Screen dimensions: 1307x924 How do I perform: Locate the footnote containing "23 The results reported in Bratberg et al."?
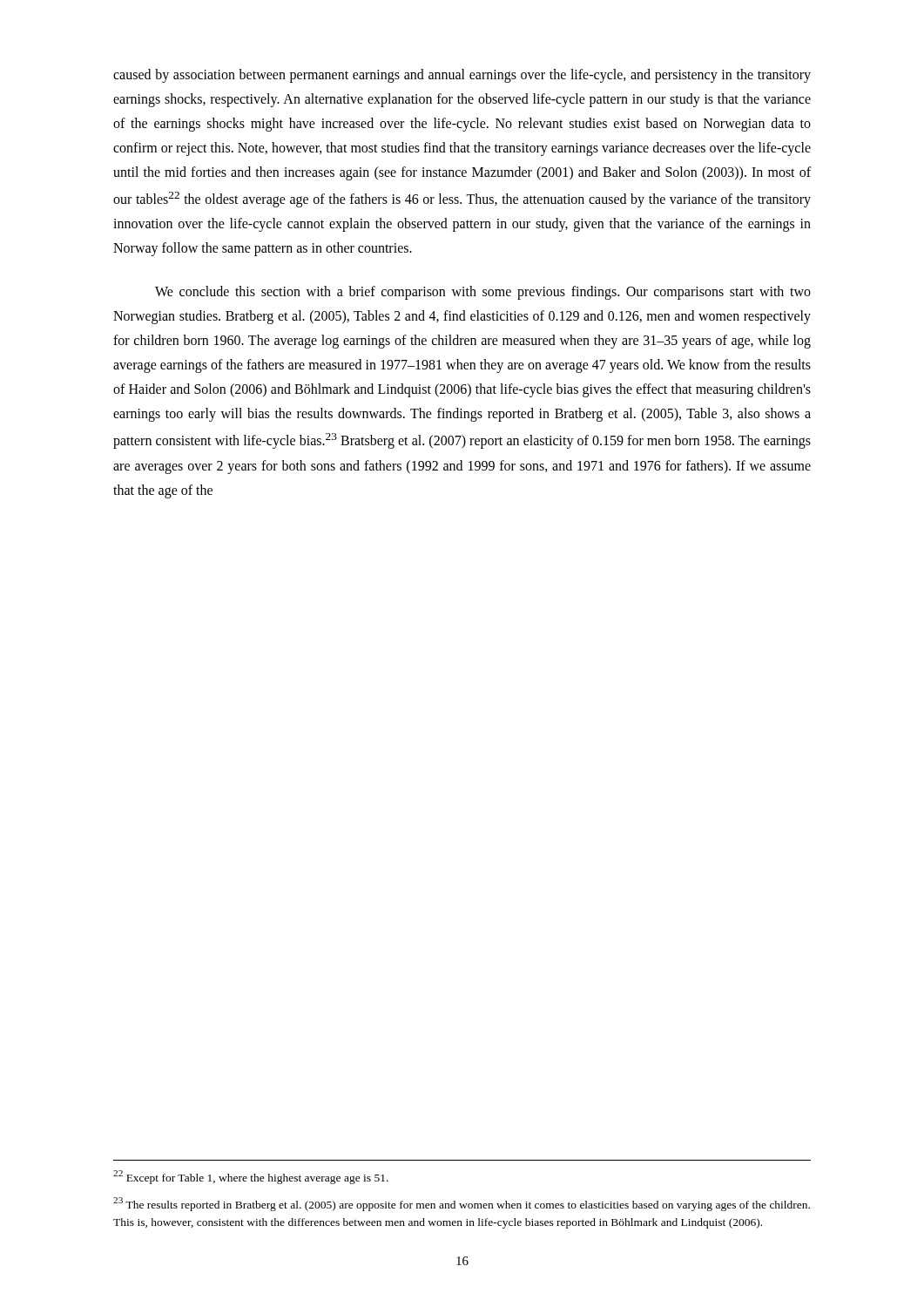pos(462,1212)
